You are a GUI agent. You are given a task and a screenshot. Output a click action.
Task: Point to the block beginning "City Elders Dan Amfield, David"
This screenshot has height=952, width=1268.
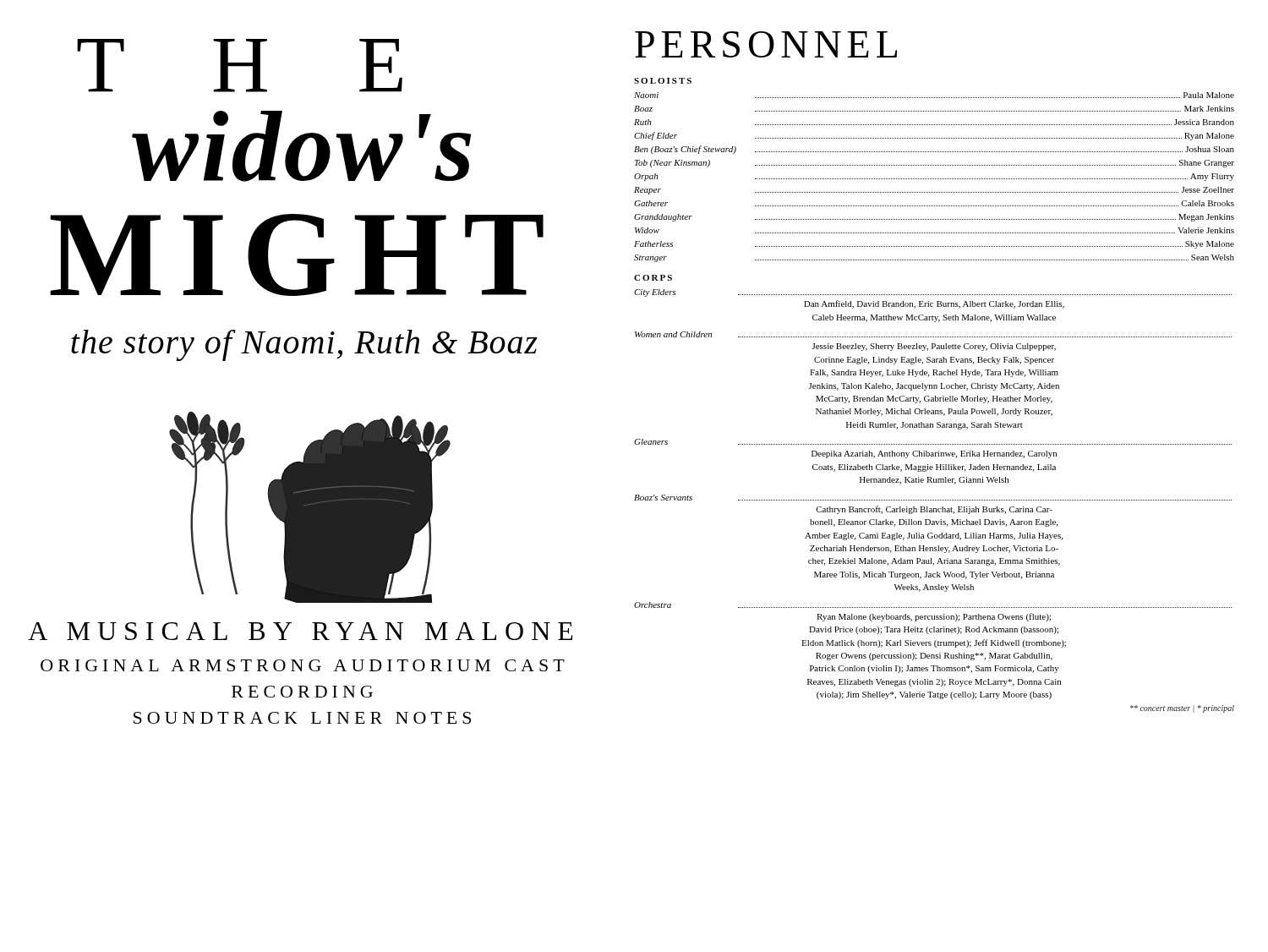click(934, 305)
